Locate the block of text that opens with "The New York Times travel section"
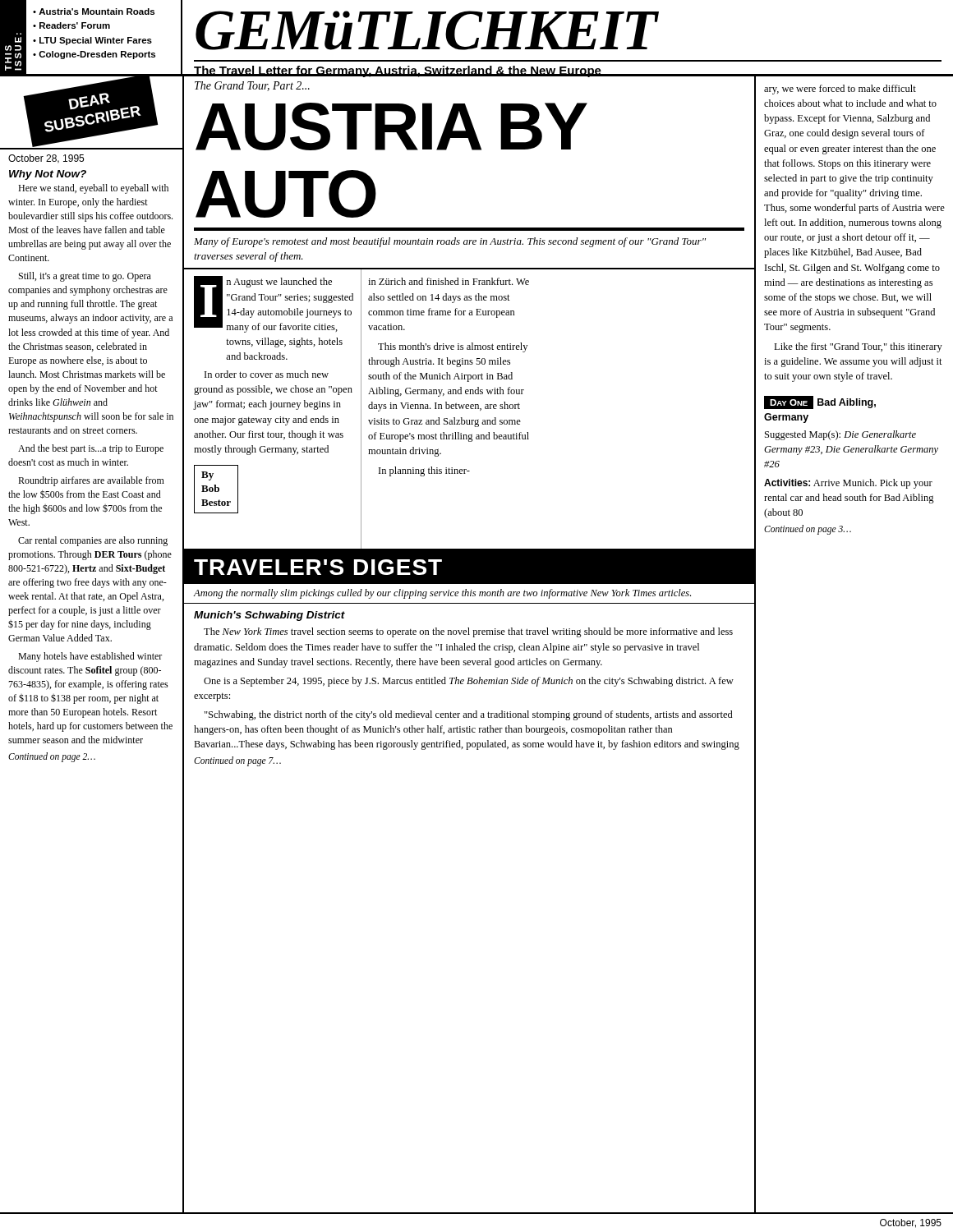The image size is (953, 1232). point(469,688)
